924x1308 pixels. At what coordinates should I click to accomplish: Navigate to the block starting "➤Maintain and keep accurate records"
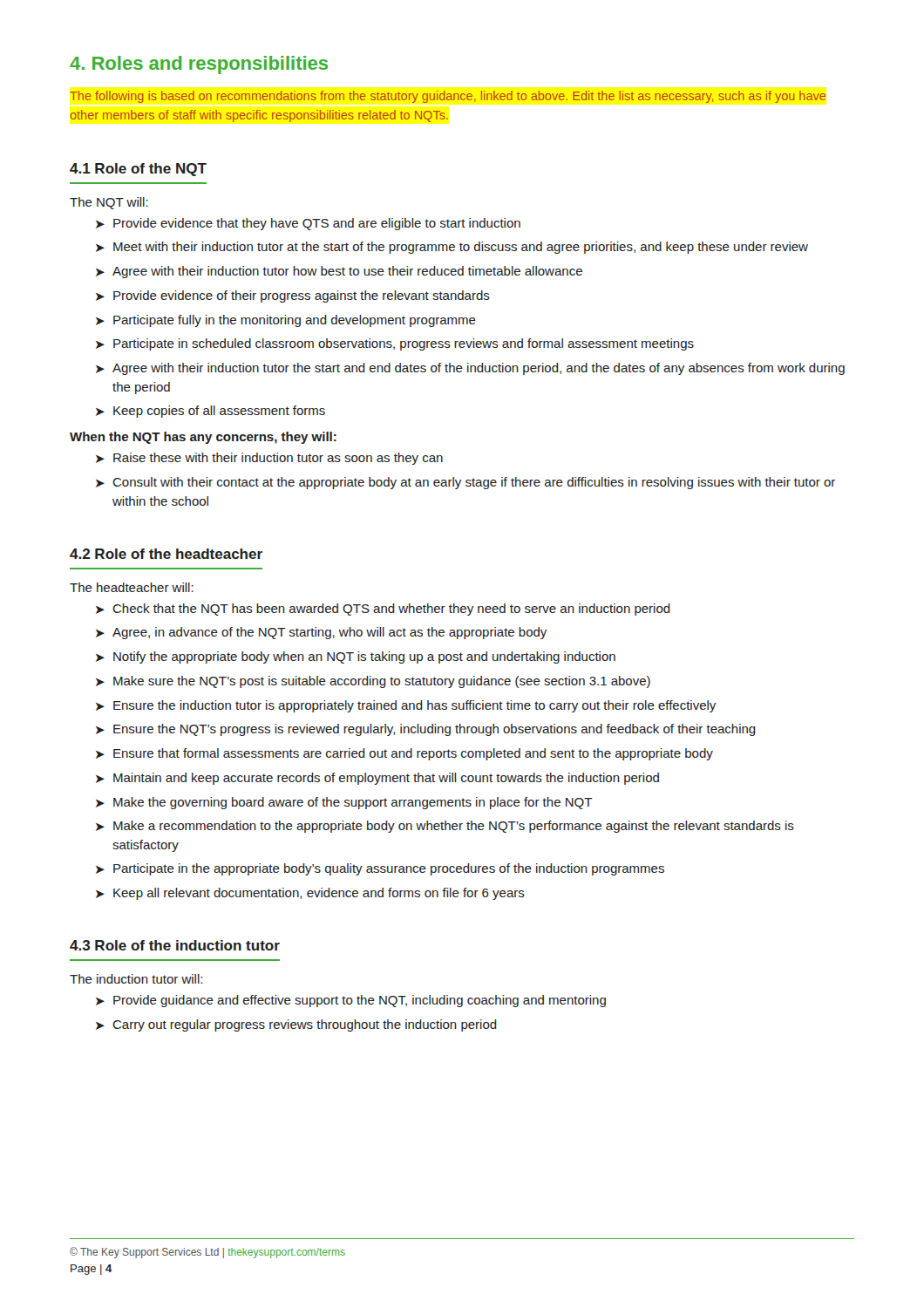click(377, 778)
